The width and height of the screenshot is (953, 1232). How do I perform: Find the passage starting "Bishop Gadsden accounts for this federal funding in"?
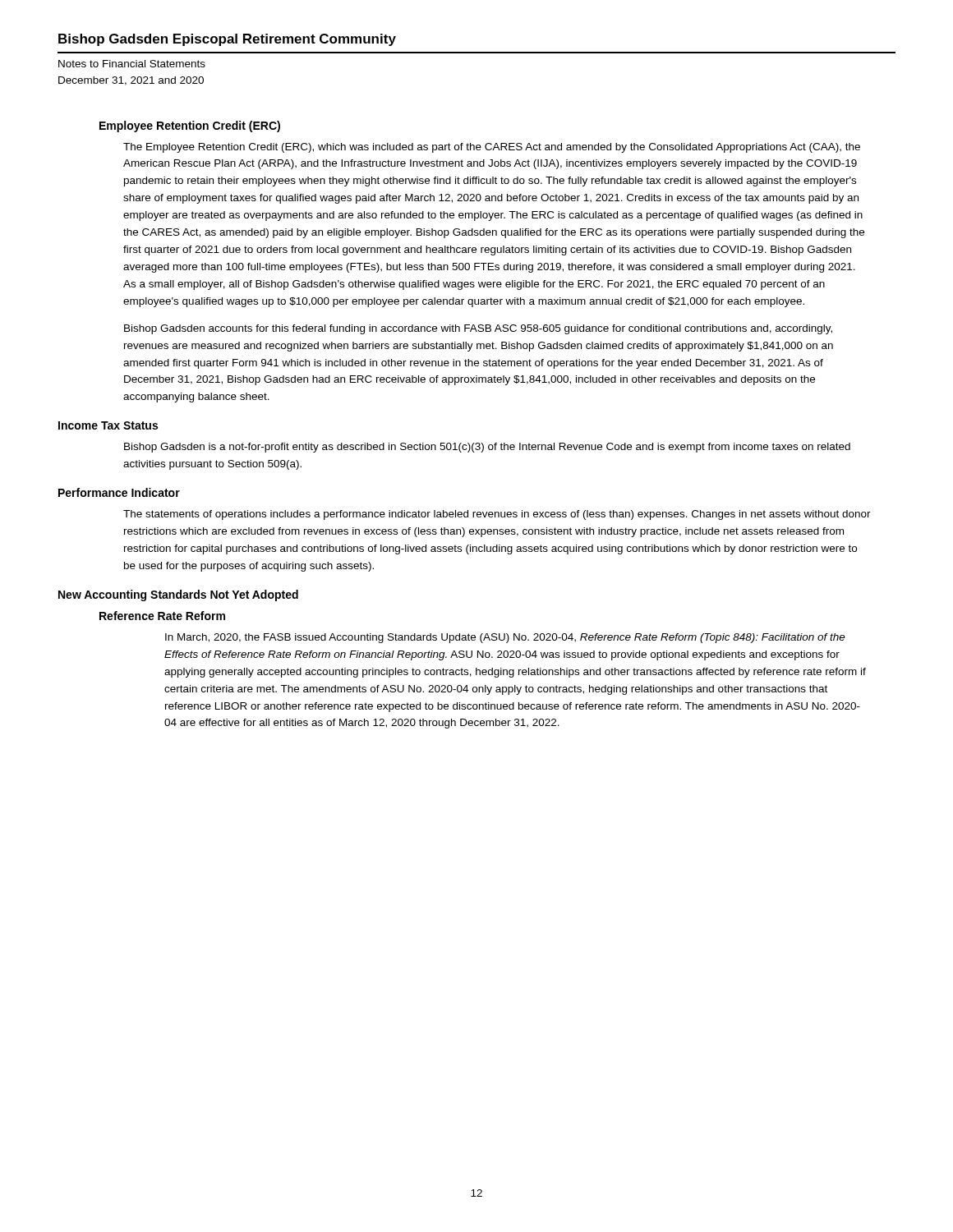tap(478, 362)
